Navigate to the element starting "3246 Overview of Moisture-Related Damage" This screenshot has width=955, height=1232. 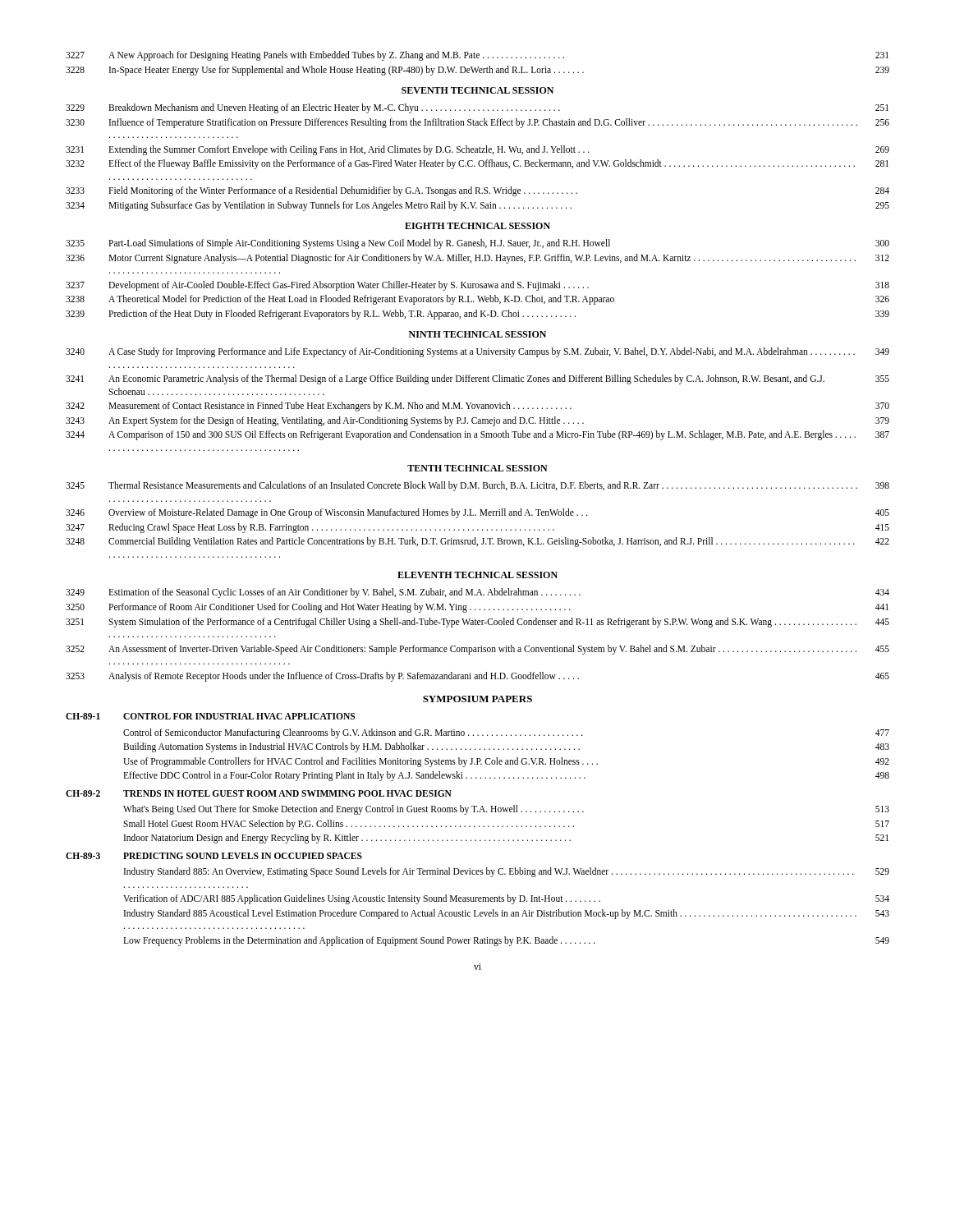click(478, 513)
